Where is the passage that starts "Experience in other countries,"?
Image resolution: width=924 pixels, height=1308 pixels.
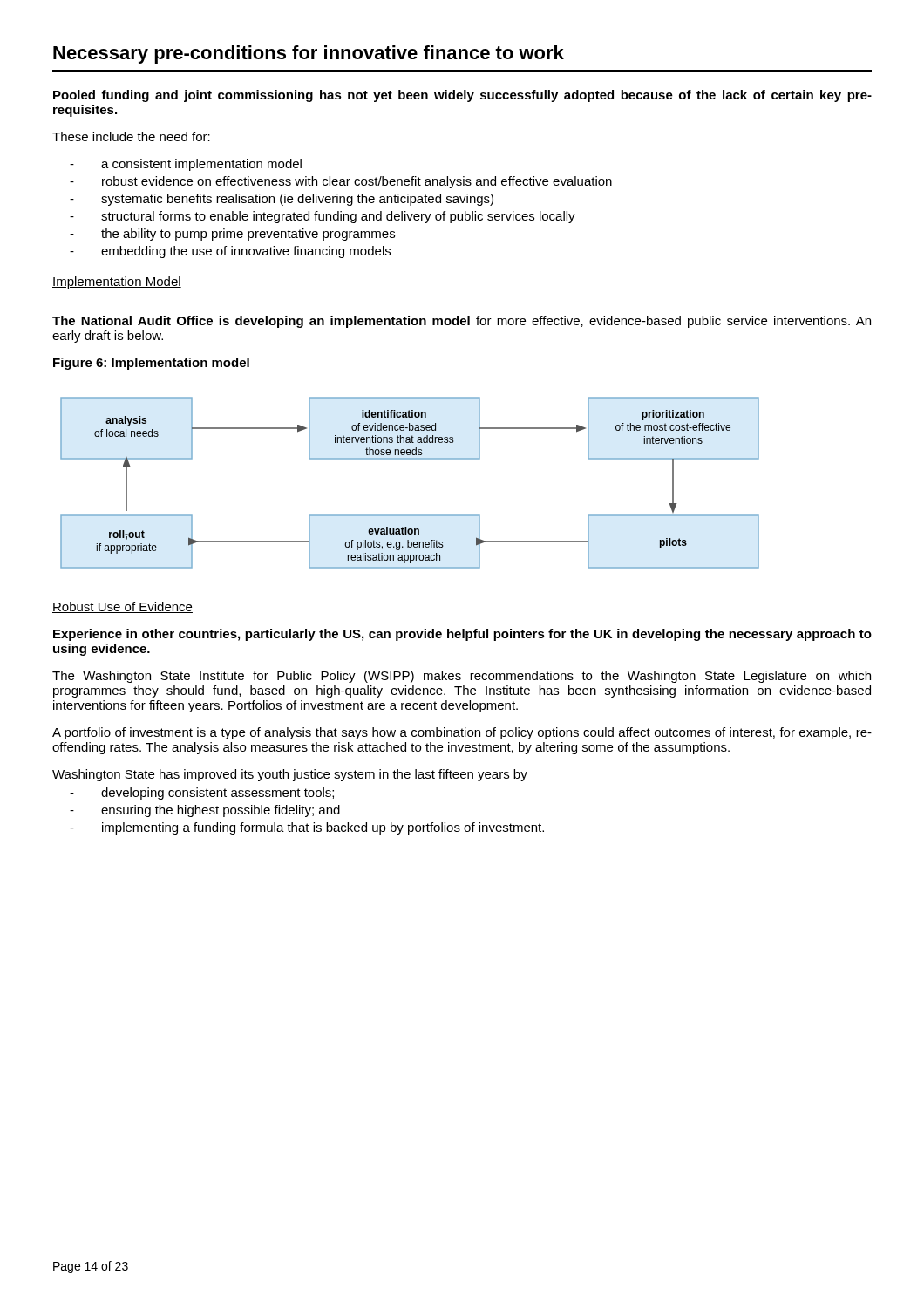click(462, 641)
